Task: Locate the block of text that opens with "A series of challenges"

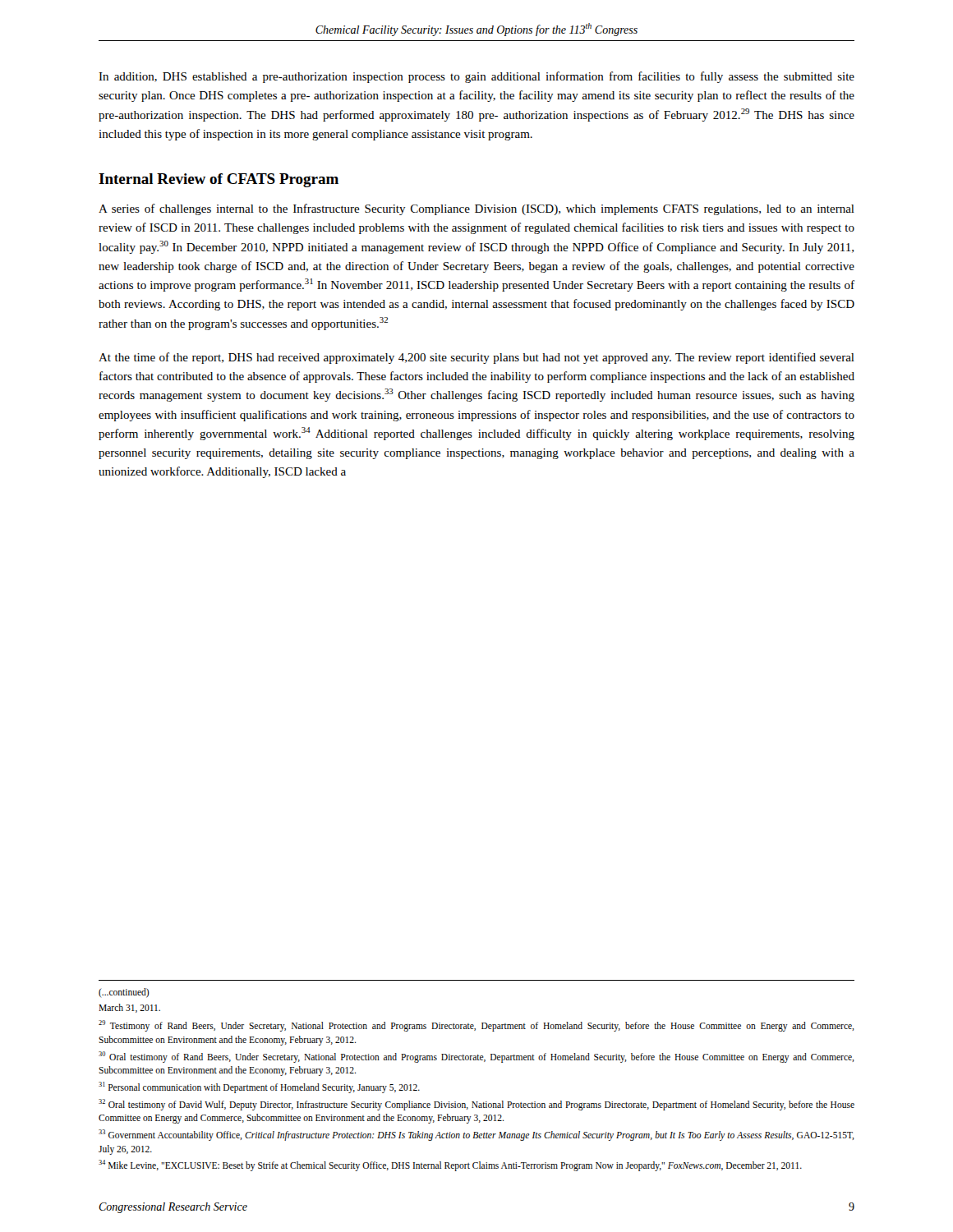Action: [x=476, y=266]
